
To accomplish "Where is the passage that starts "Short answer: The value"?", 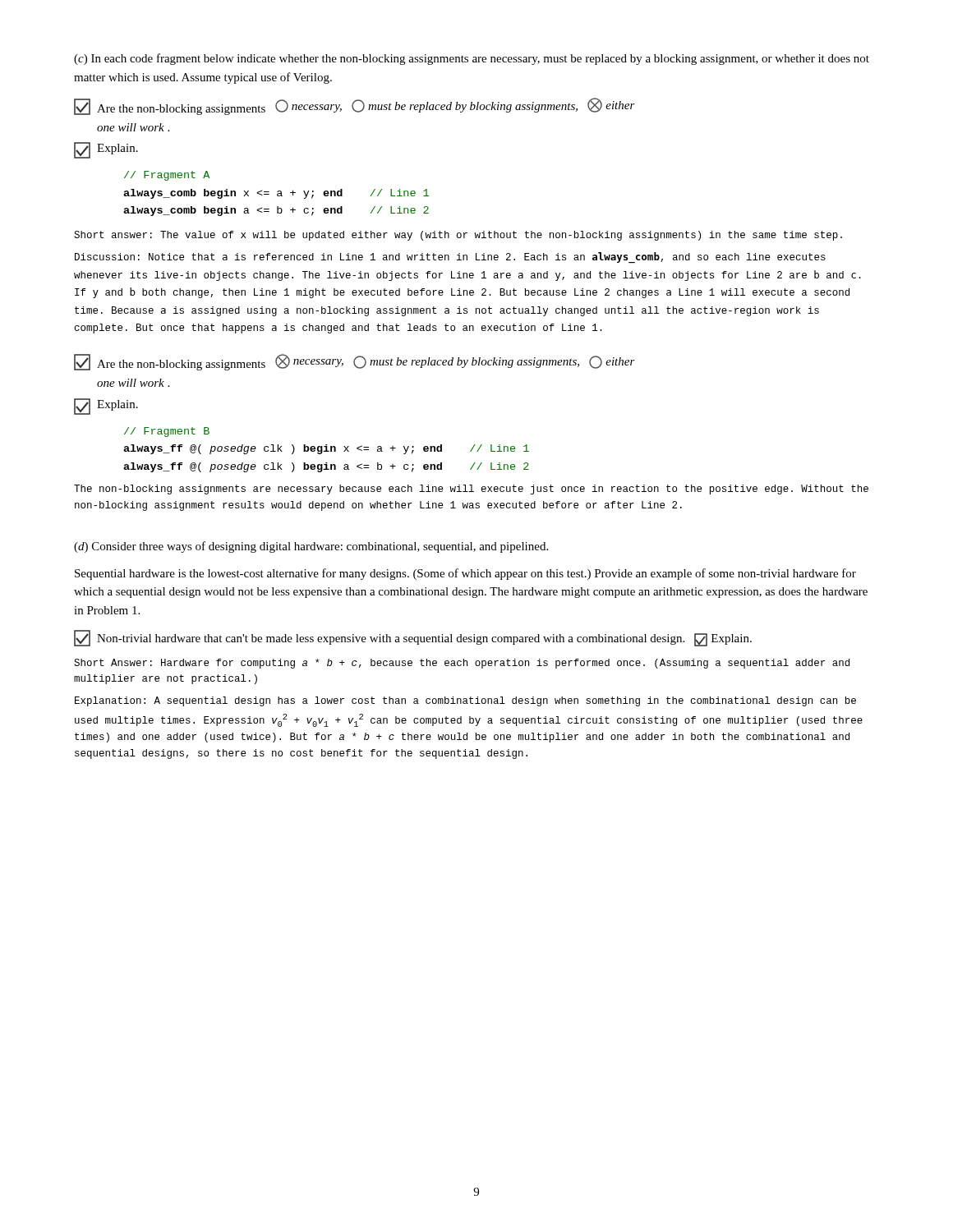I will pos(459,235).
